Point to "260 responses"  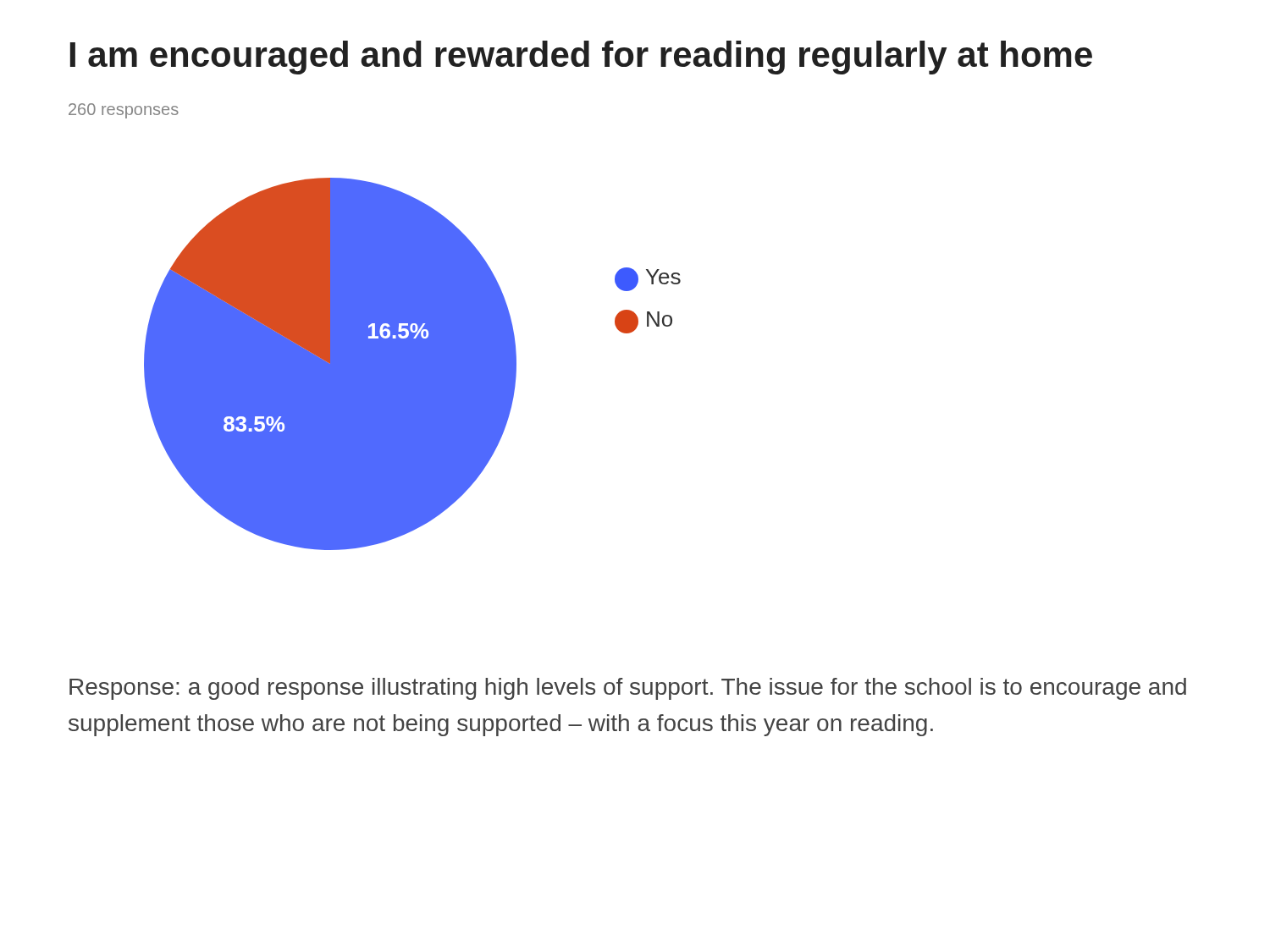pos(123,109)
